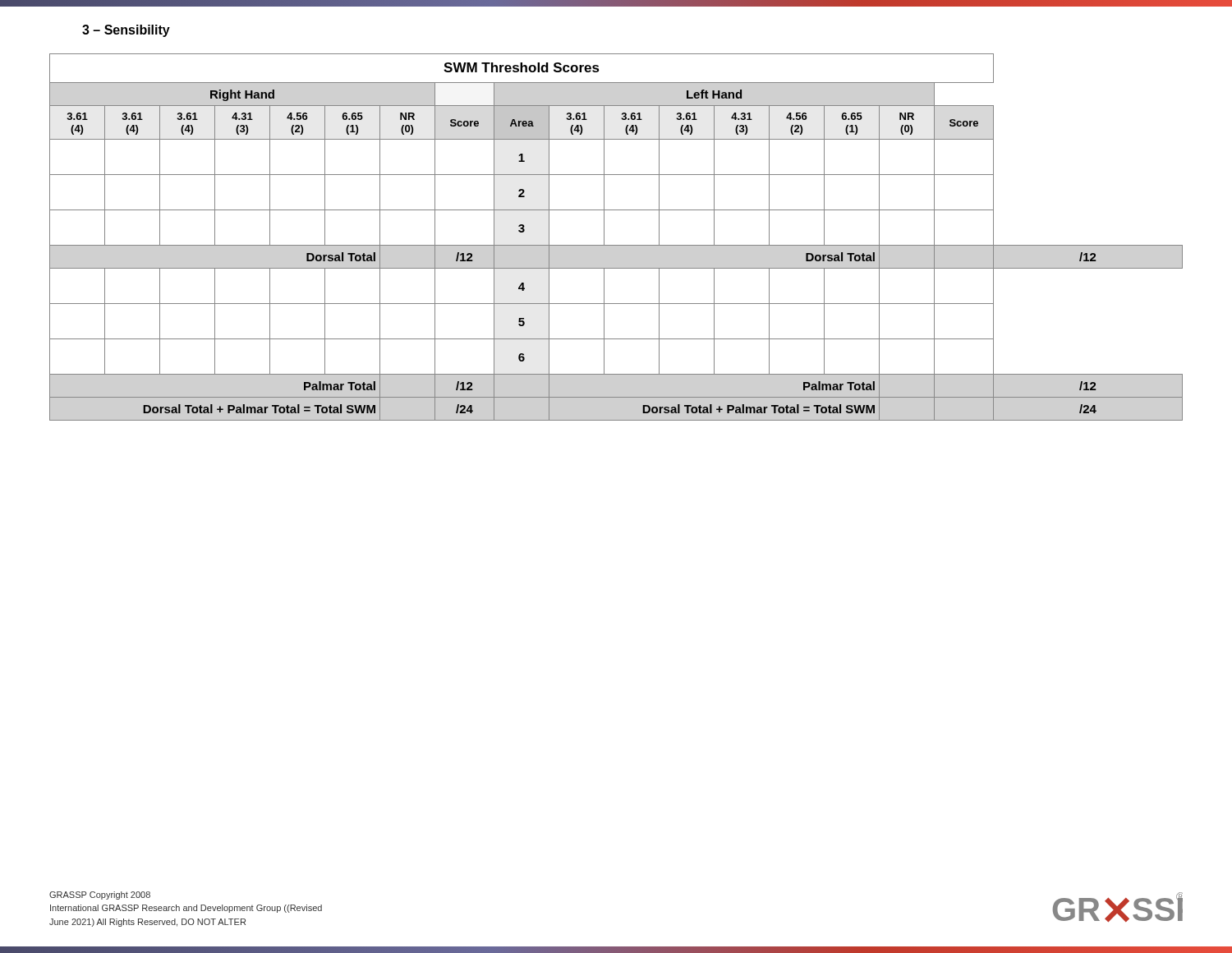Click on the table containing "Dorsal Total"

[x=616, y=237]
